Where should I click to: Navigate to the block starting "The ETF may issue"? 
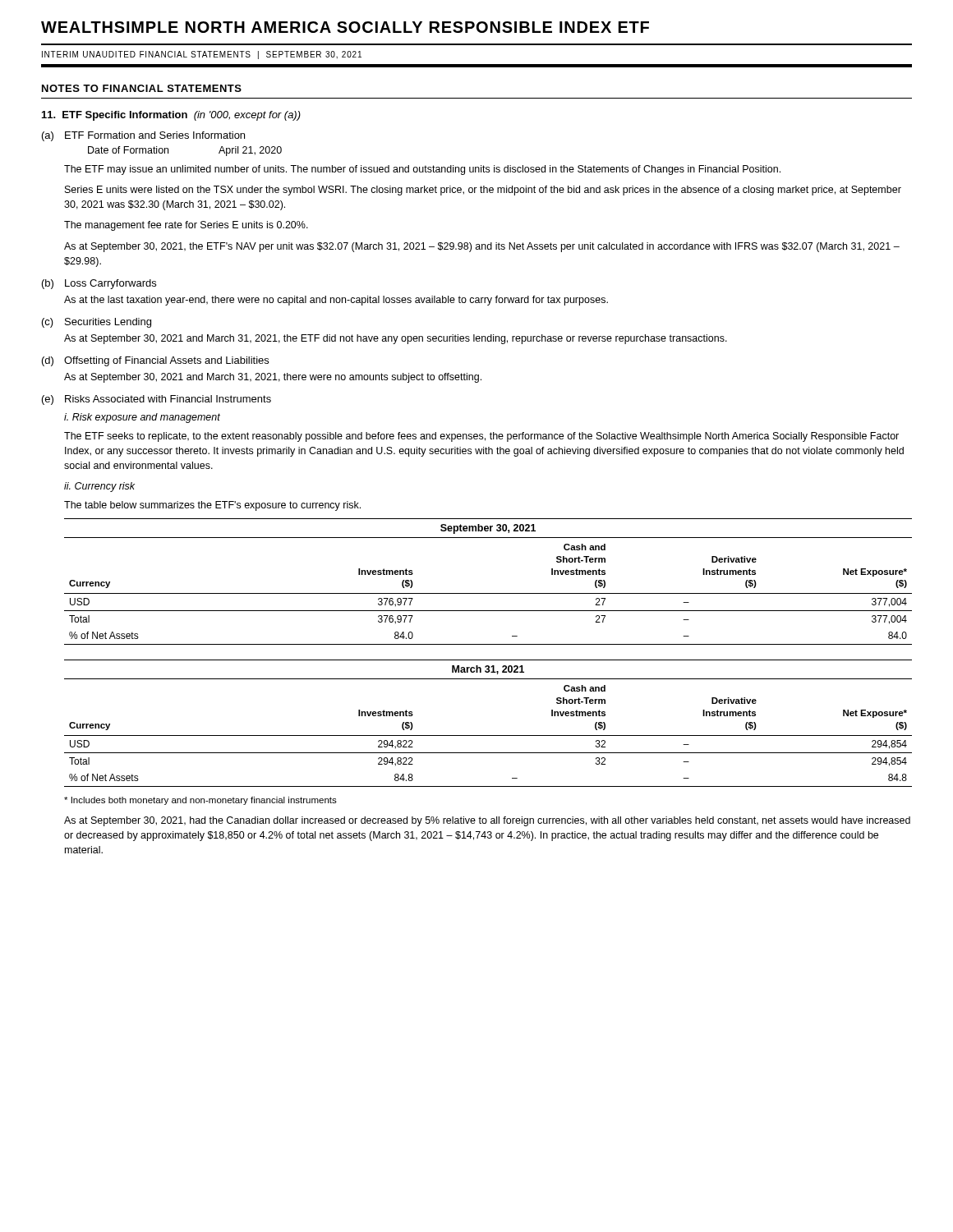(423, 169)
